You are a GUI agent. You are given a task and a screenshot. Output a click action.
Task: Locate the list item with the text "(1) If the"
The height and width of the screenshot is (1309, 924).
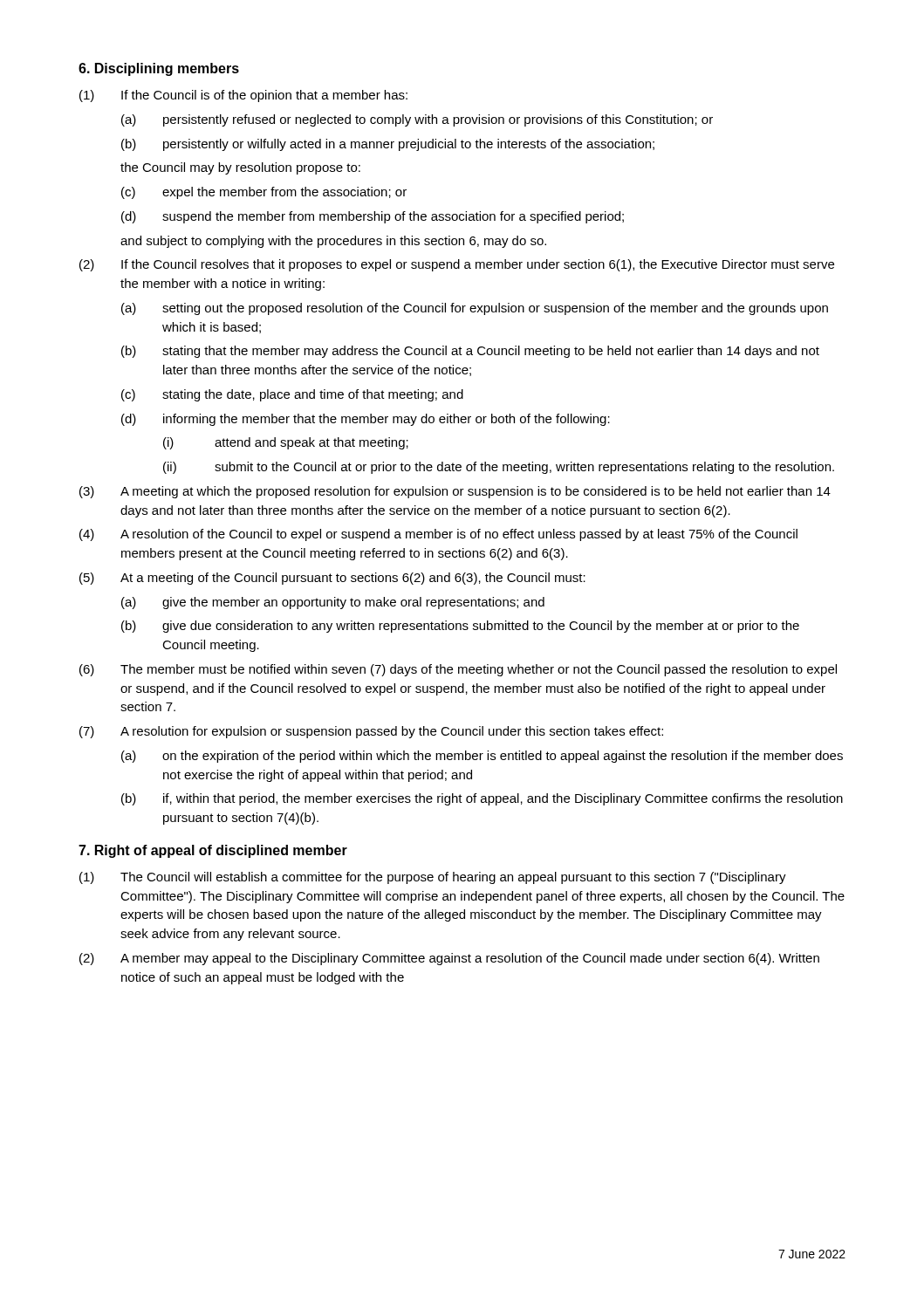pos(243,96)
